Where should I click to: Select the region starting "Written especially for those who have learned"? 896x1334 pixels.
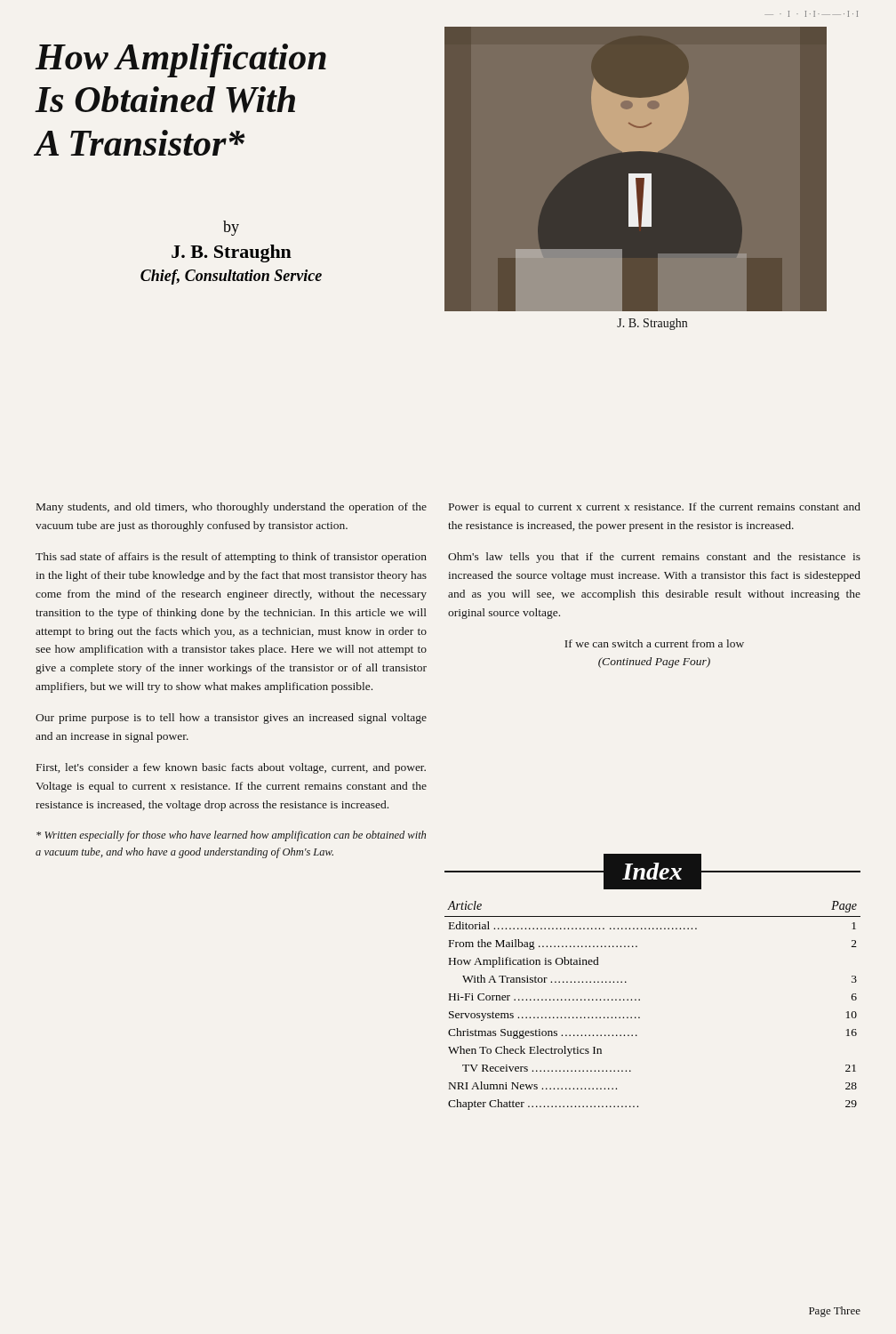[231, 843]
